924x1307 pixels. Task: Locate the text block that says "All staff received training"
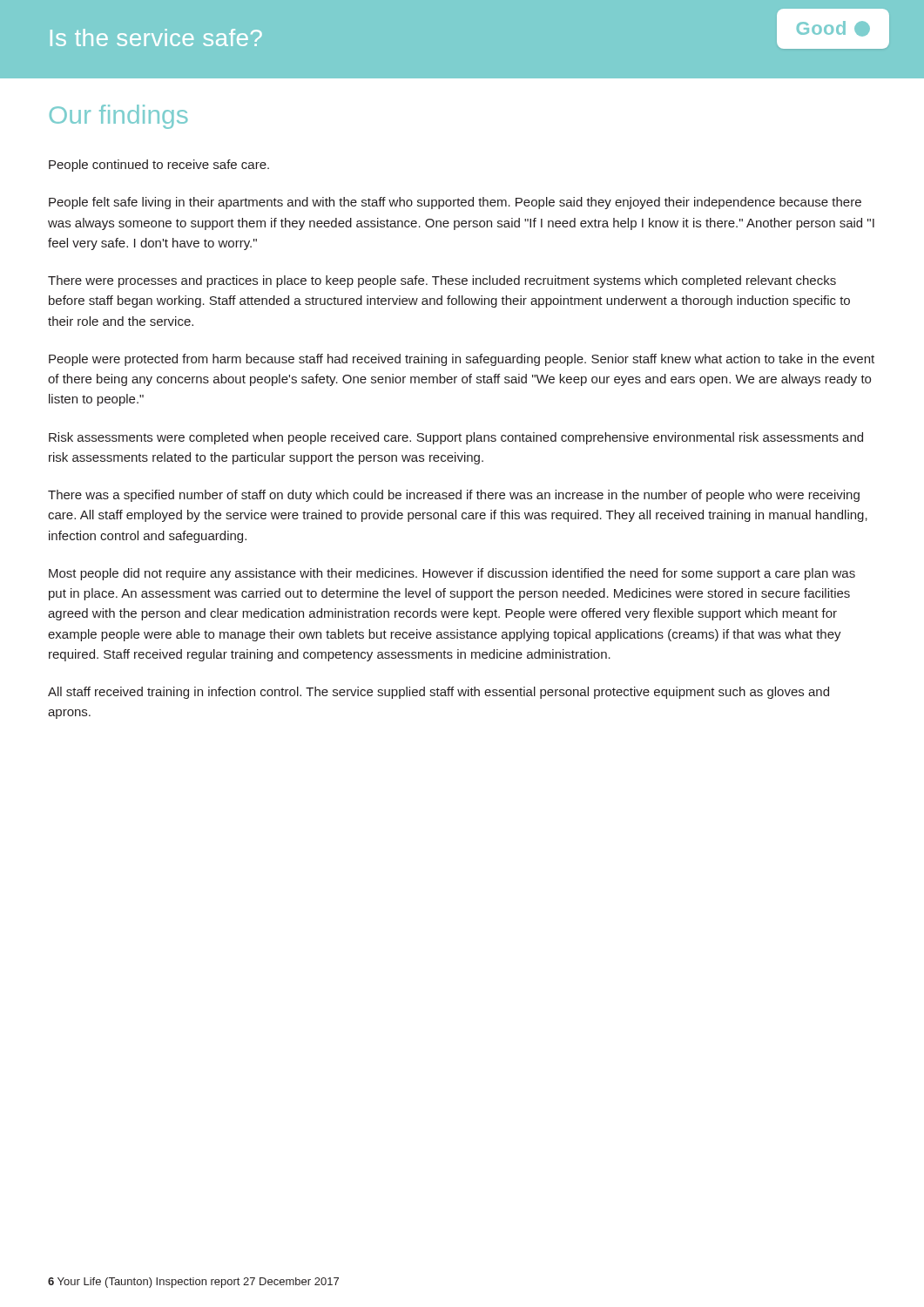pyautogui.click(x=439, y=702)
